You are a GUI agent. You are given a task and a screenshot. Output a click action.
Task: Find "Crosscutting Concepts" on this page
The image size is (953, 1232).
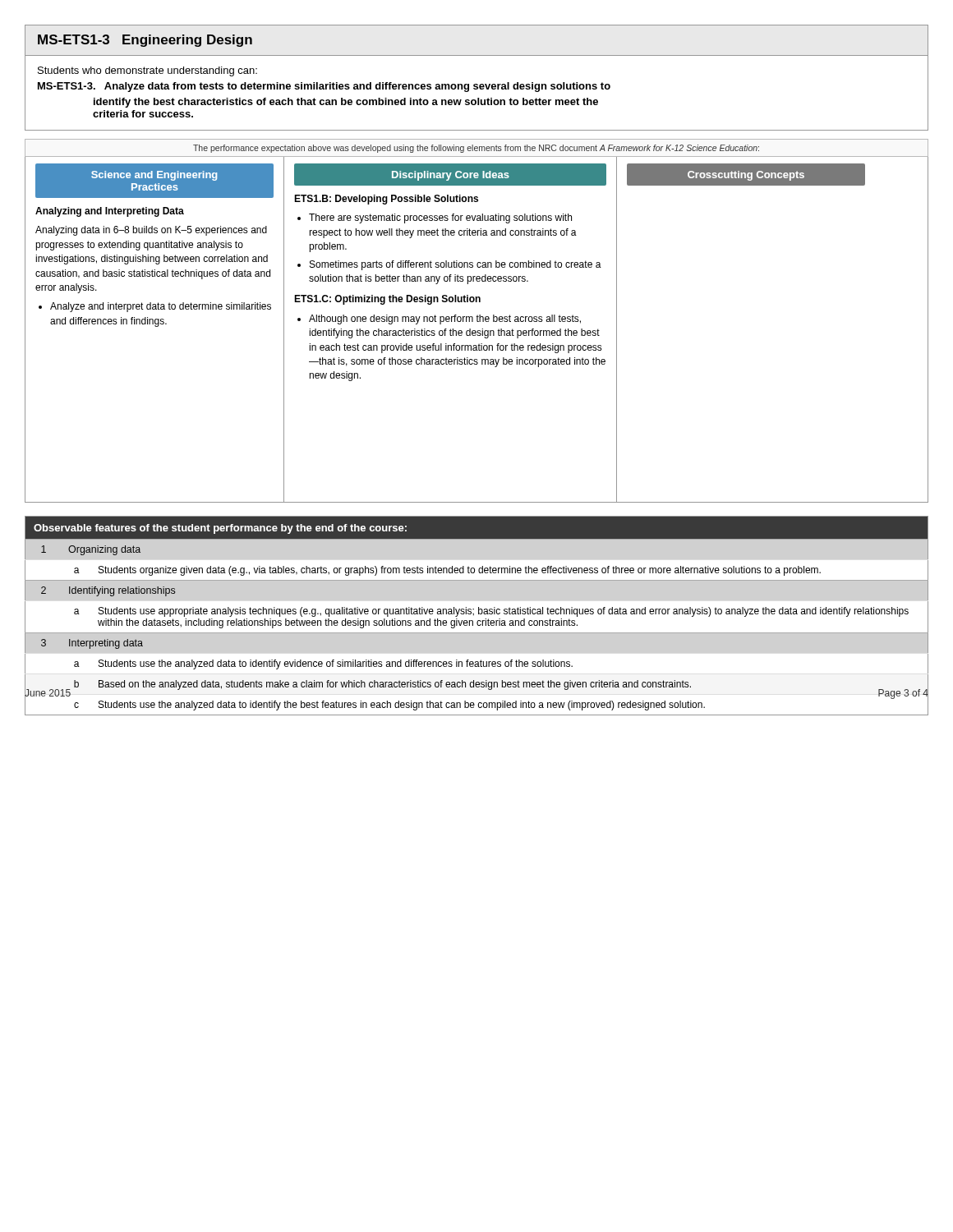click(x=746, y=175)
